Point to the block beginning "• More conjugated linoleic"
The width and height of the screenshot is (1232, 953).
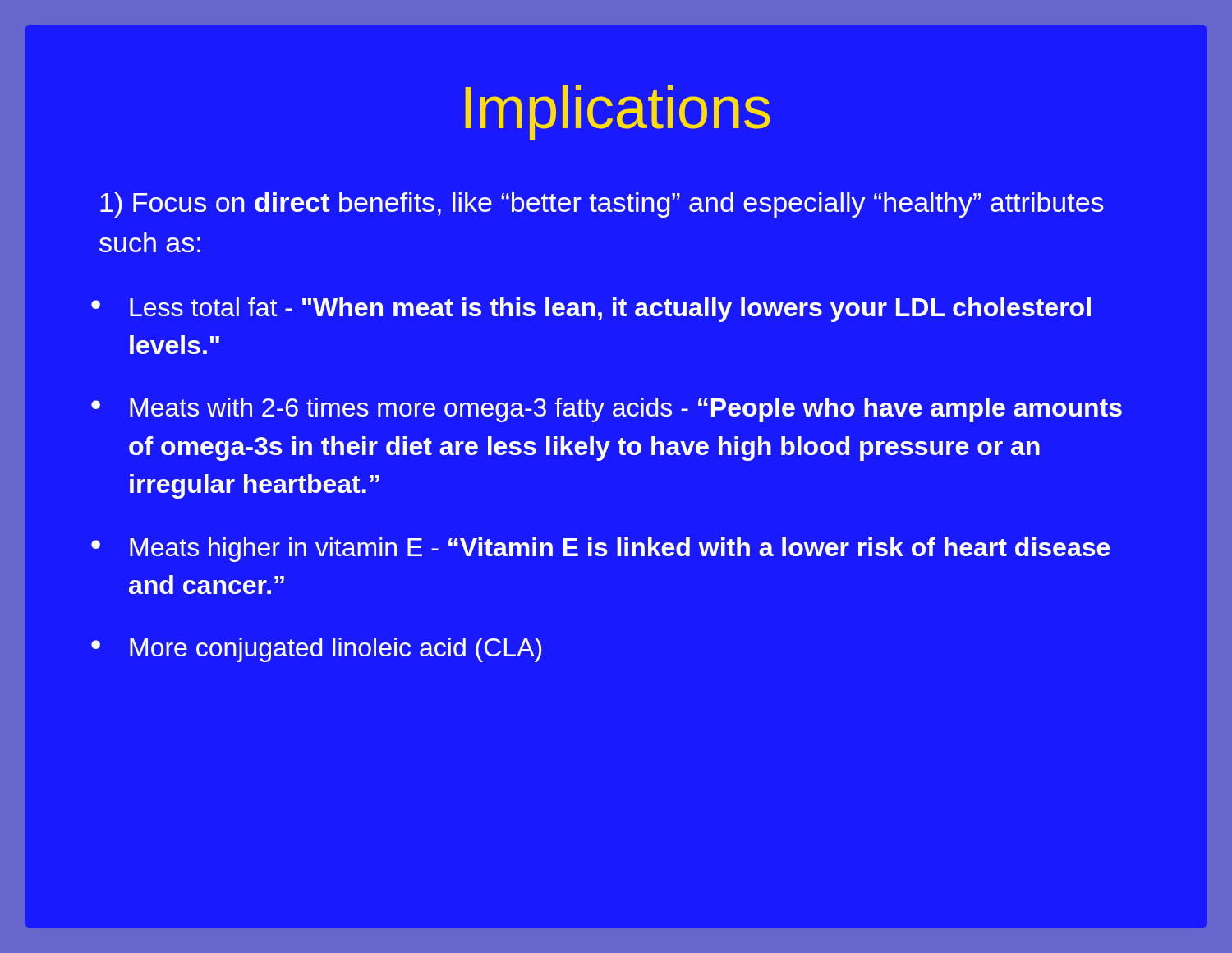pyautogui.click(x=316, y=650)
